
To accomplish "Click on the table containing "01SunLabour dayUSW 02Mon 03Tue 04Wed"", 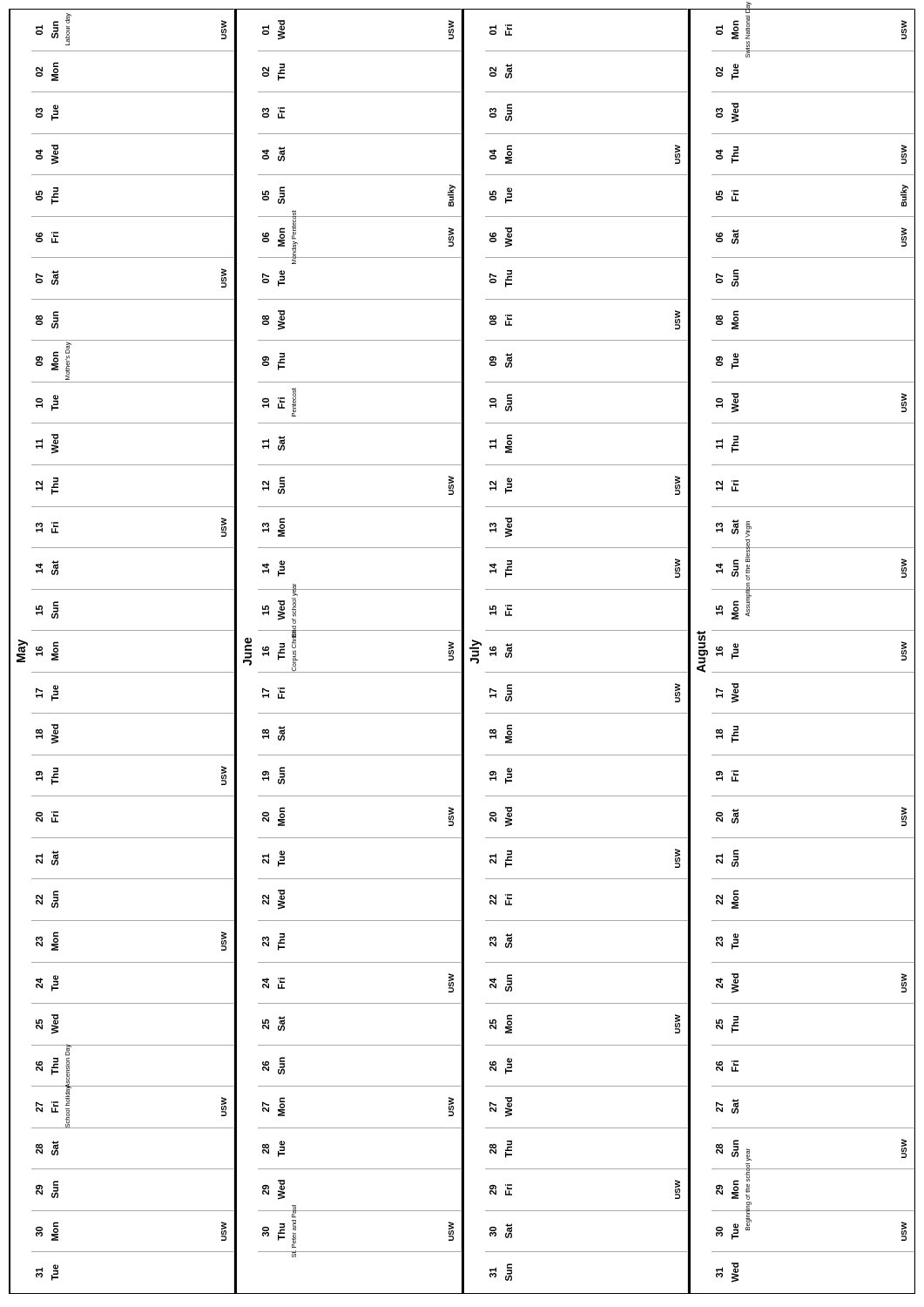I will [x=133, y=651].
